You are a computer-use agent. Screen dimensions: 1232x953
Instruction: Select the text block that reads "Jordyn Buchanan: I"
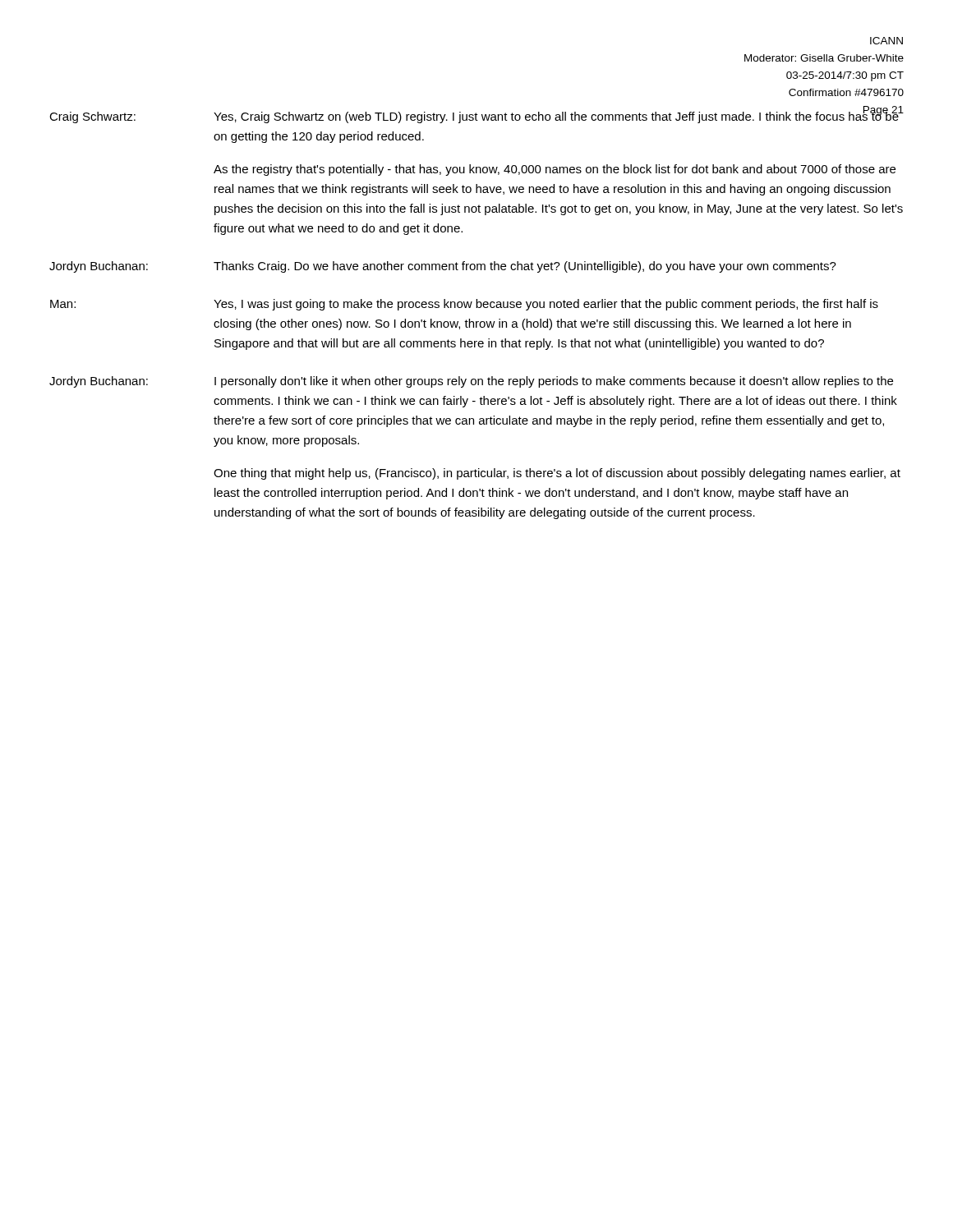(x=471, y=382)
